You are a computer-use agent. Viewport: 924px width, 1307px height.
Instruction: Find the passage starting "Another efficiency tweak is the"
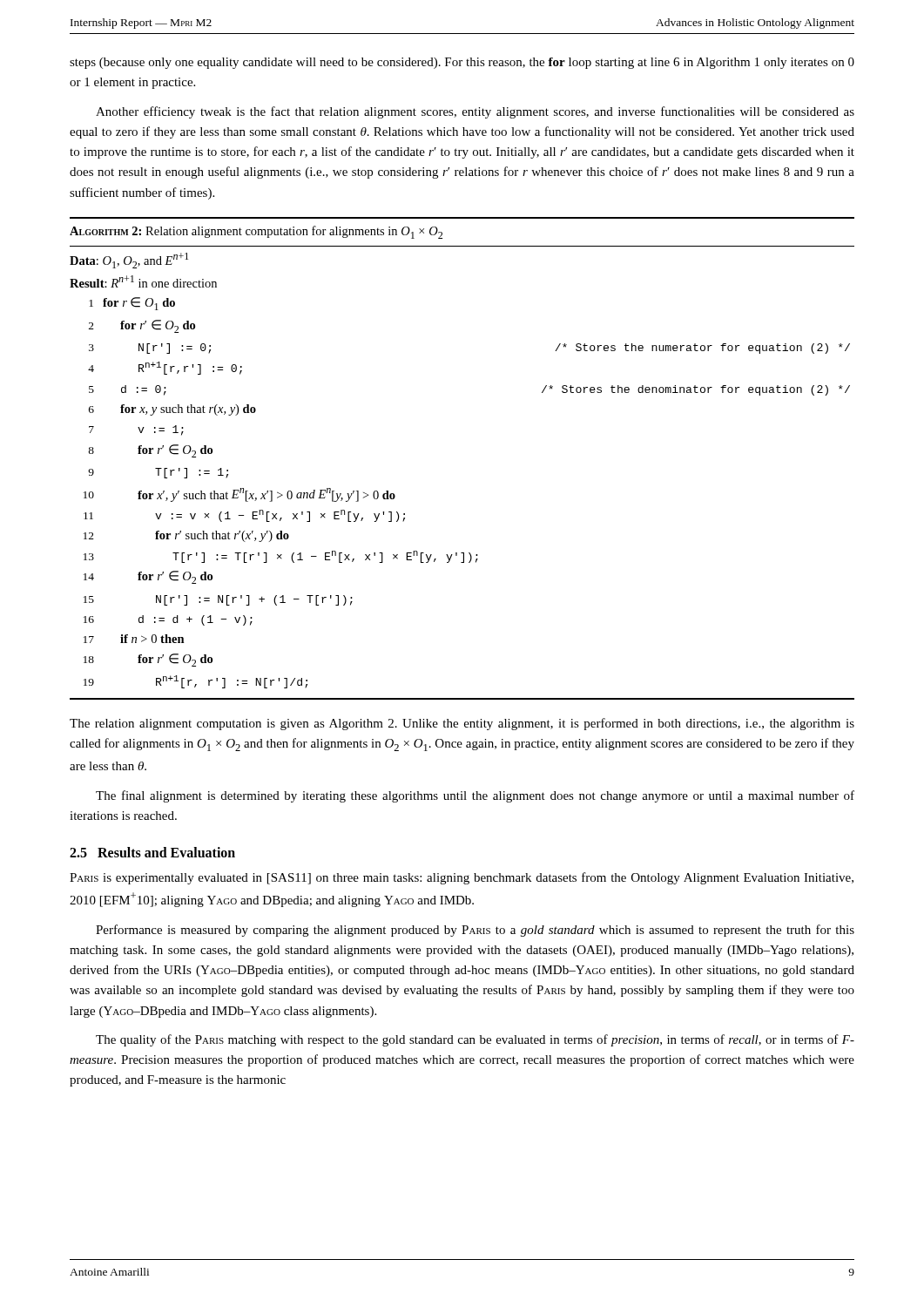coord(462,152)
